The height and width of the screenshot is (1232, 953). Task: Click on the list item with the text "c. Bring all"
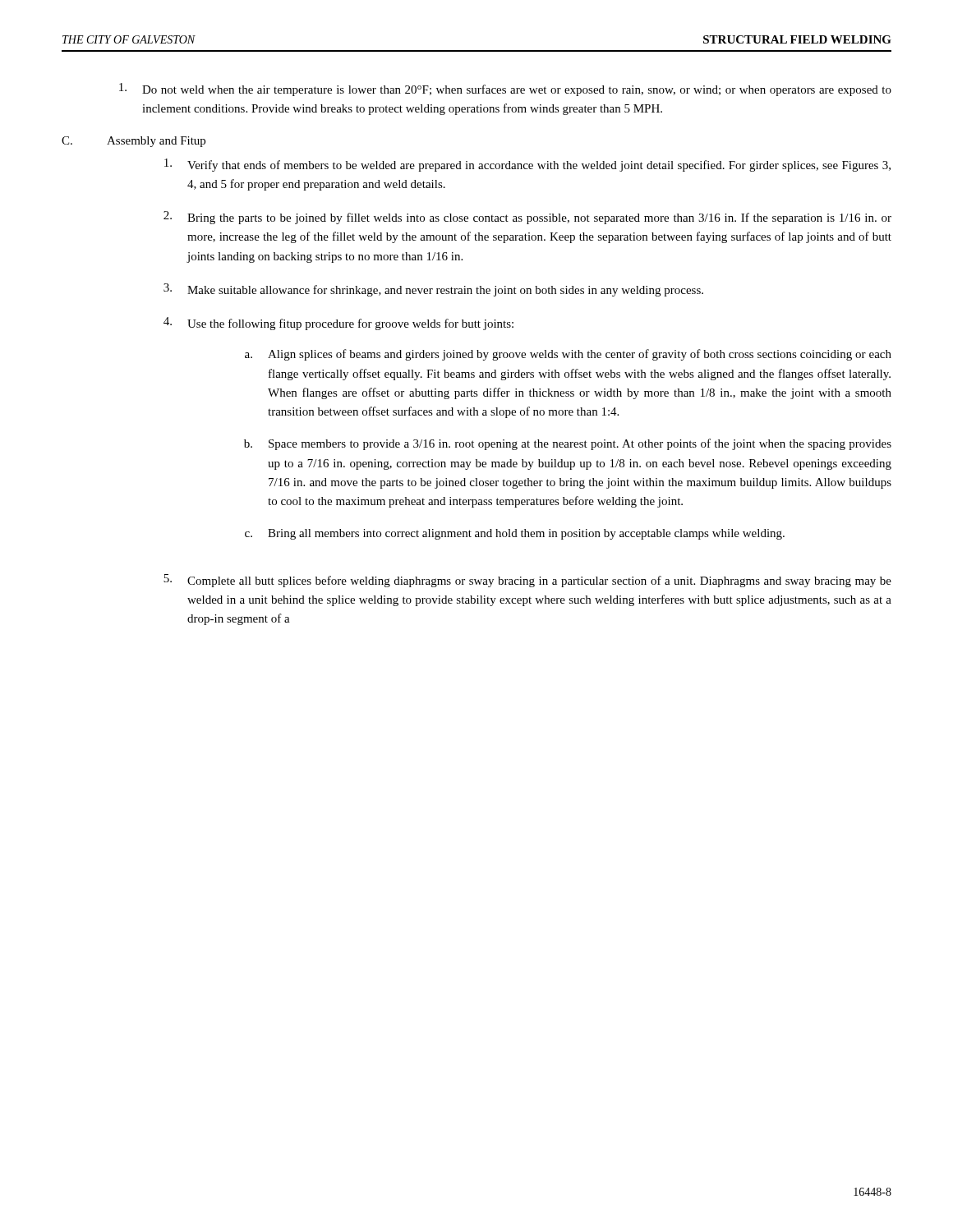pos(539,534)
